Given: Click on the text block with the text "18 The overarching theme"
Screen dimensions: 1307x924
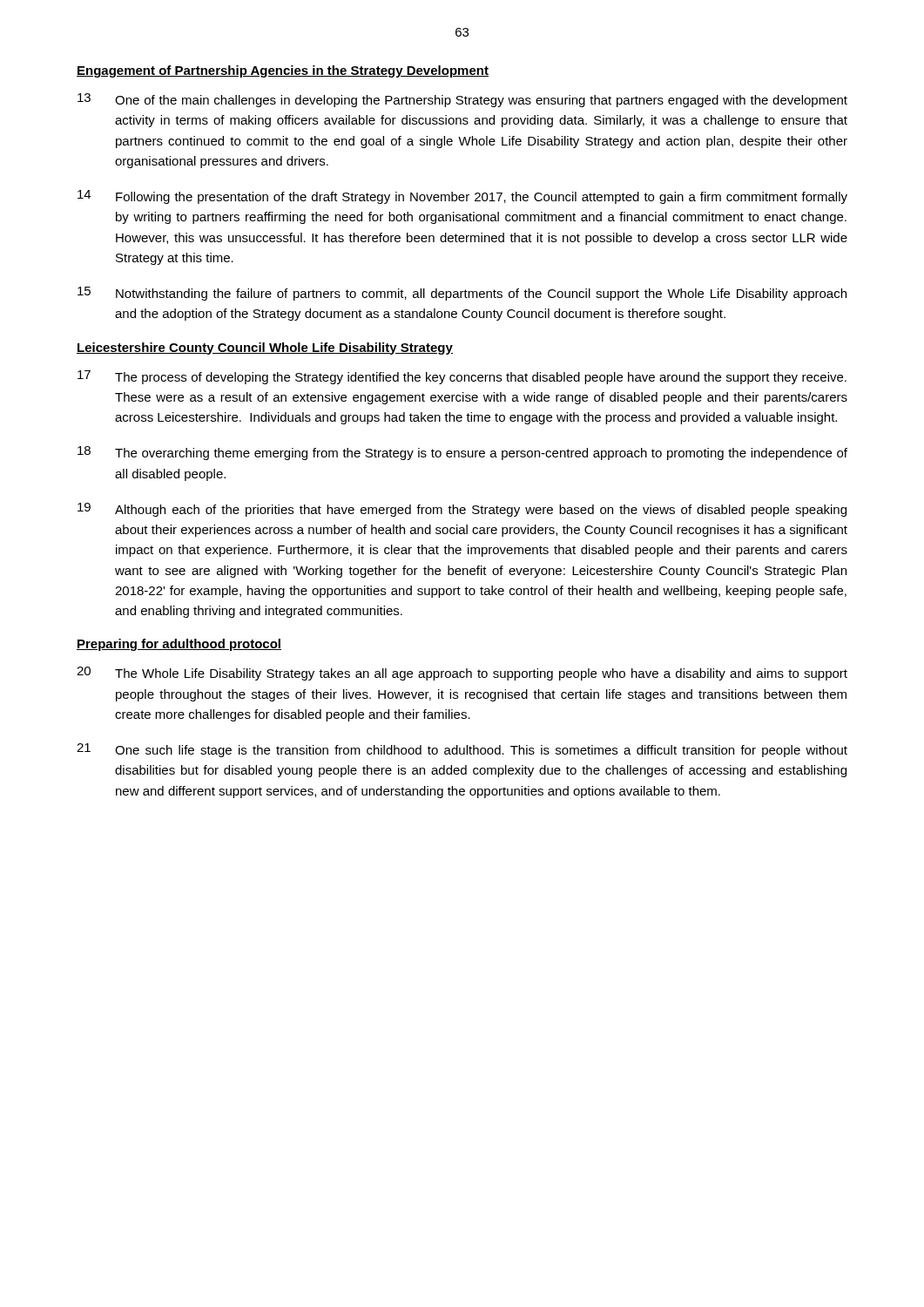Looking at the screenshot, I should click(x=462, y=463).
